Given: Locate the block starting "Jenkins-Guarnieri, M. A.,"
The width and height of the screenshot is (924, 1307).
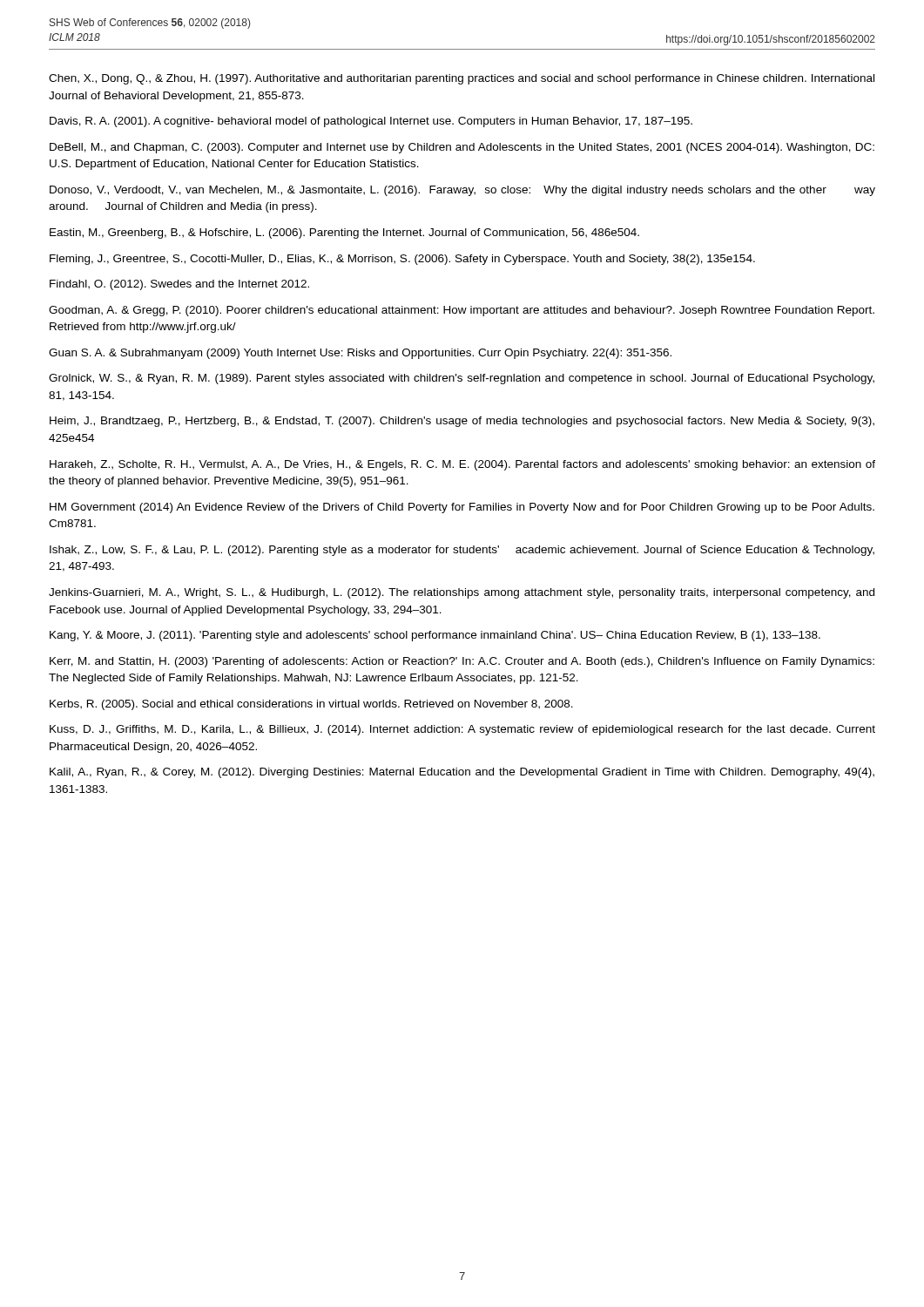Looking at the screenshot, I should (x=462, y=601).
